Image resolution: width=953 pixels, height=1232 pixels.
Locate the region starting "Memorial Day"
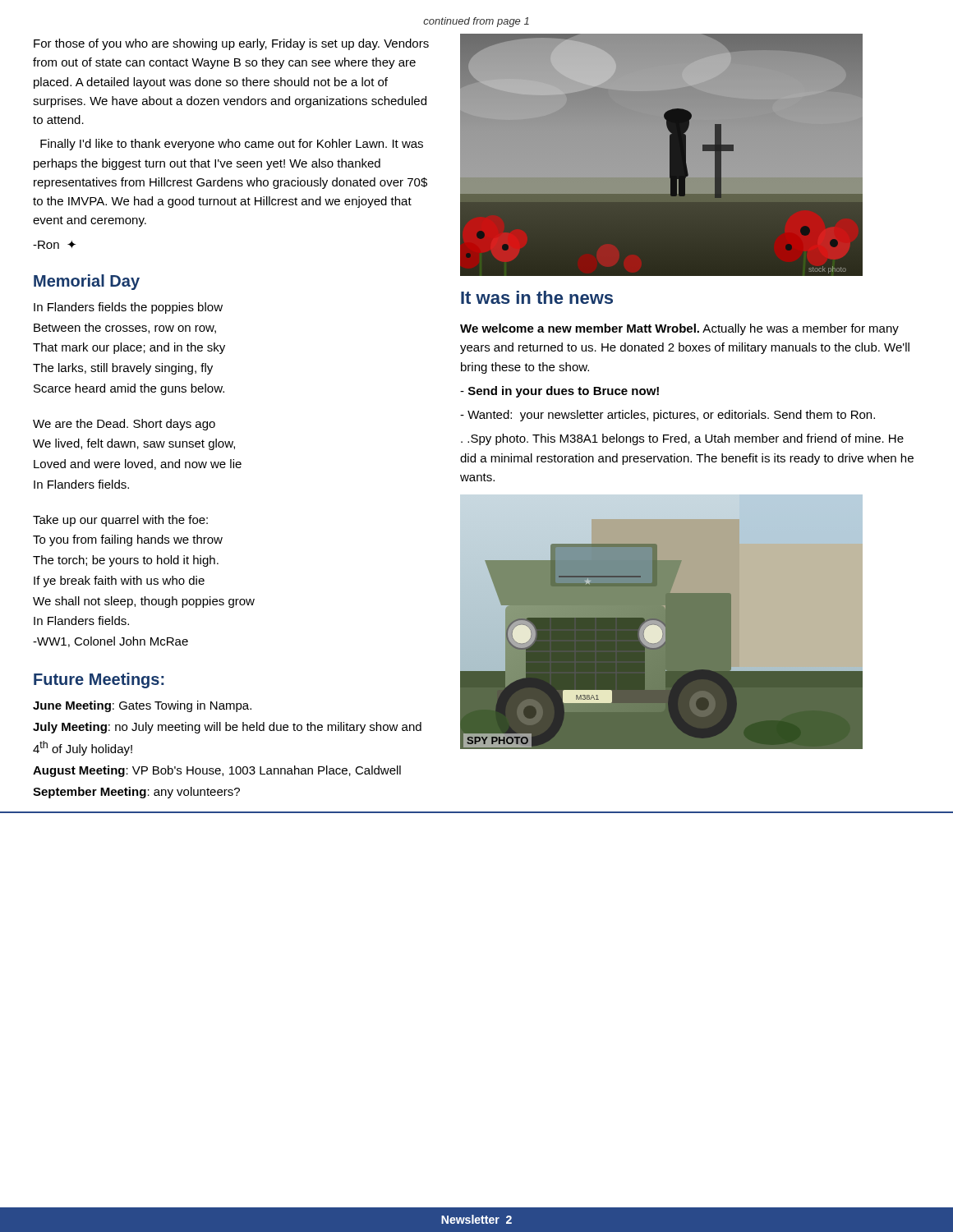pyautogui.click(x=86, y=281)
